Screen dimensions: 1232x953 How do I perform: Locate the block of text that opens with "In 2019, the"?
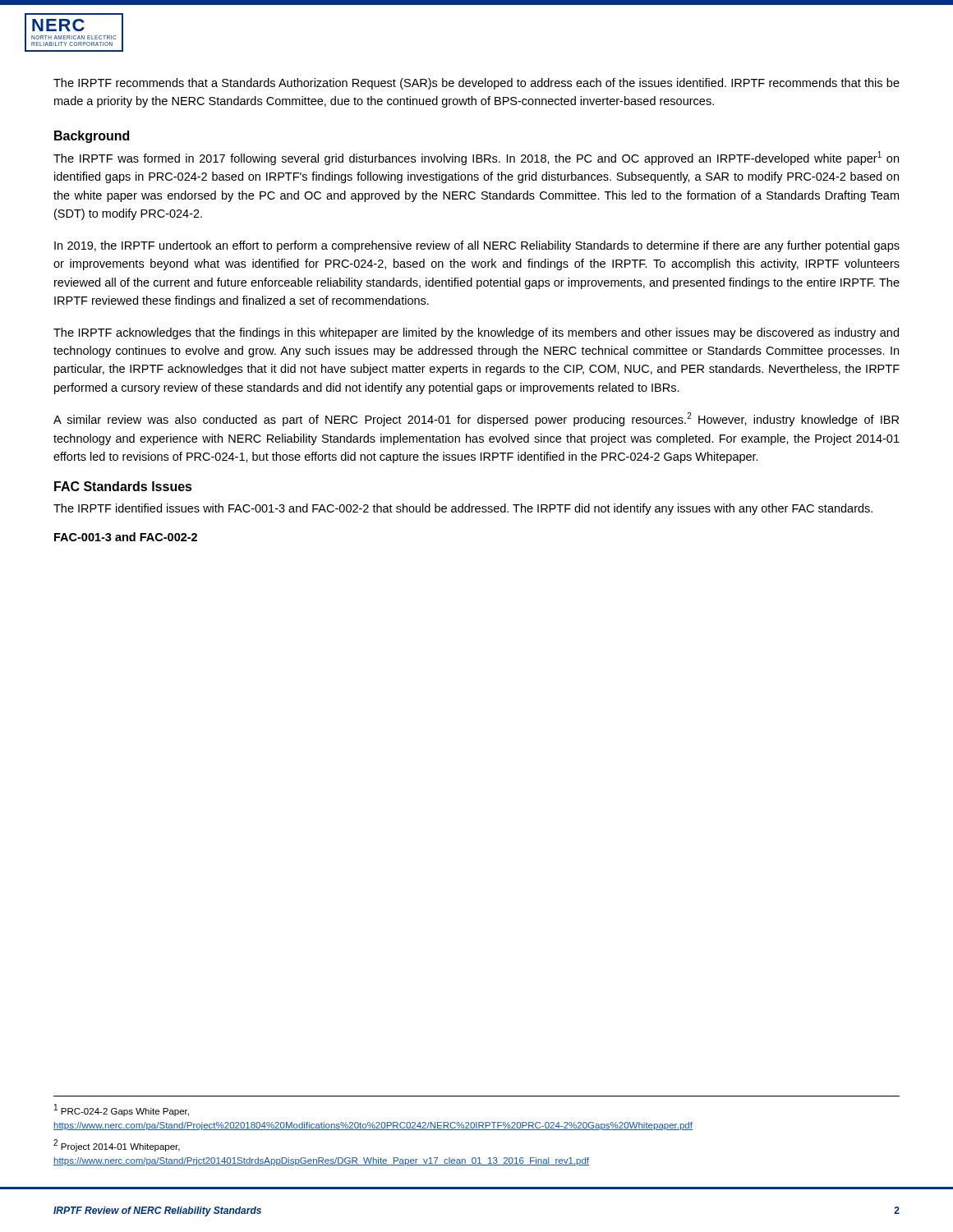pos(476,273)
